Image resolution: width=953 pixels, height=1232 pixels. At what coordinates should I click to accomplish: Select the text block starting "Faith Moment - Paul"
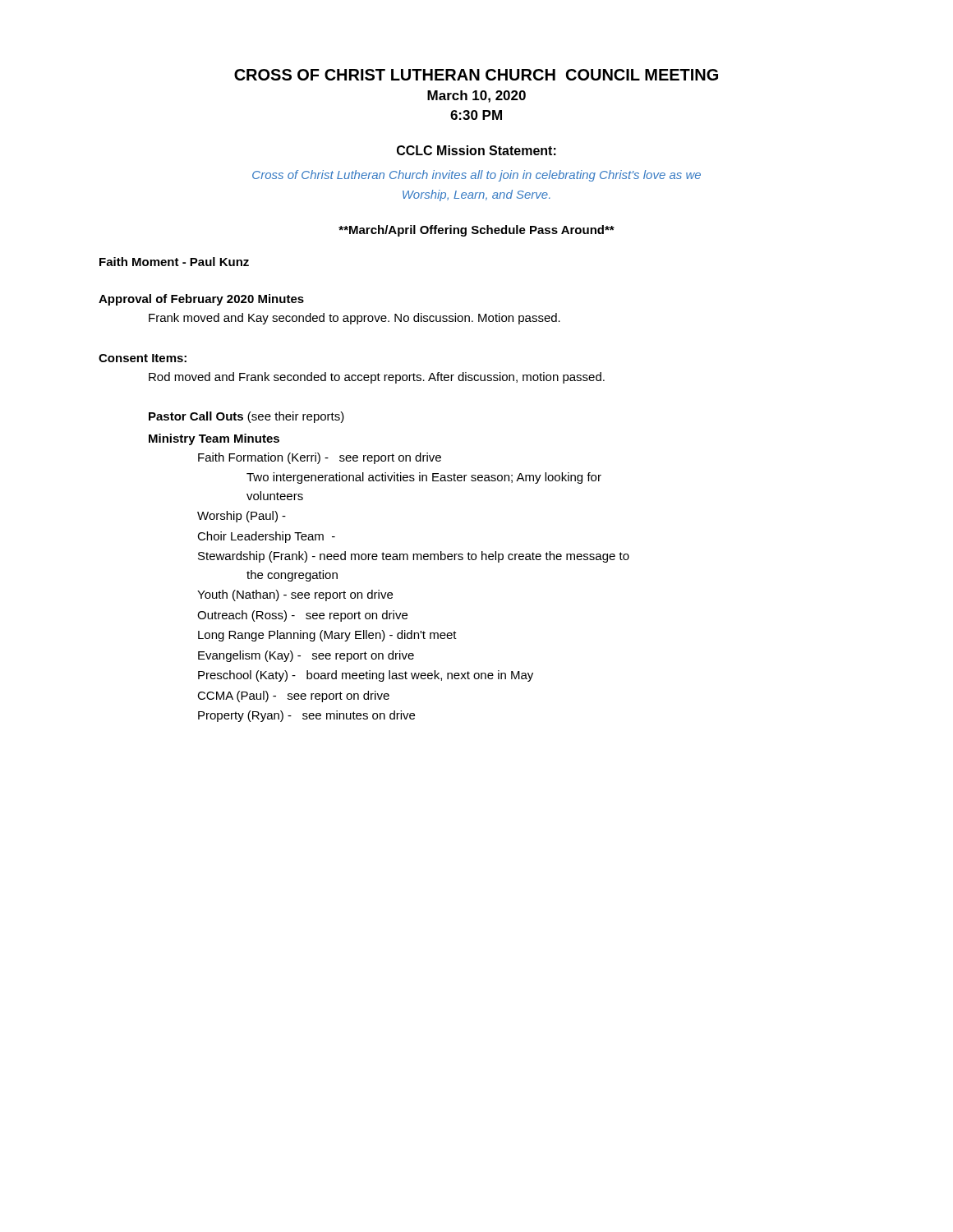pos(174,262)
